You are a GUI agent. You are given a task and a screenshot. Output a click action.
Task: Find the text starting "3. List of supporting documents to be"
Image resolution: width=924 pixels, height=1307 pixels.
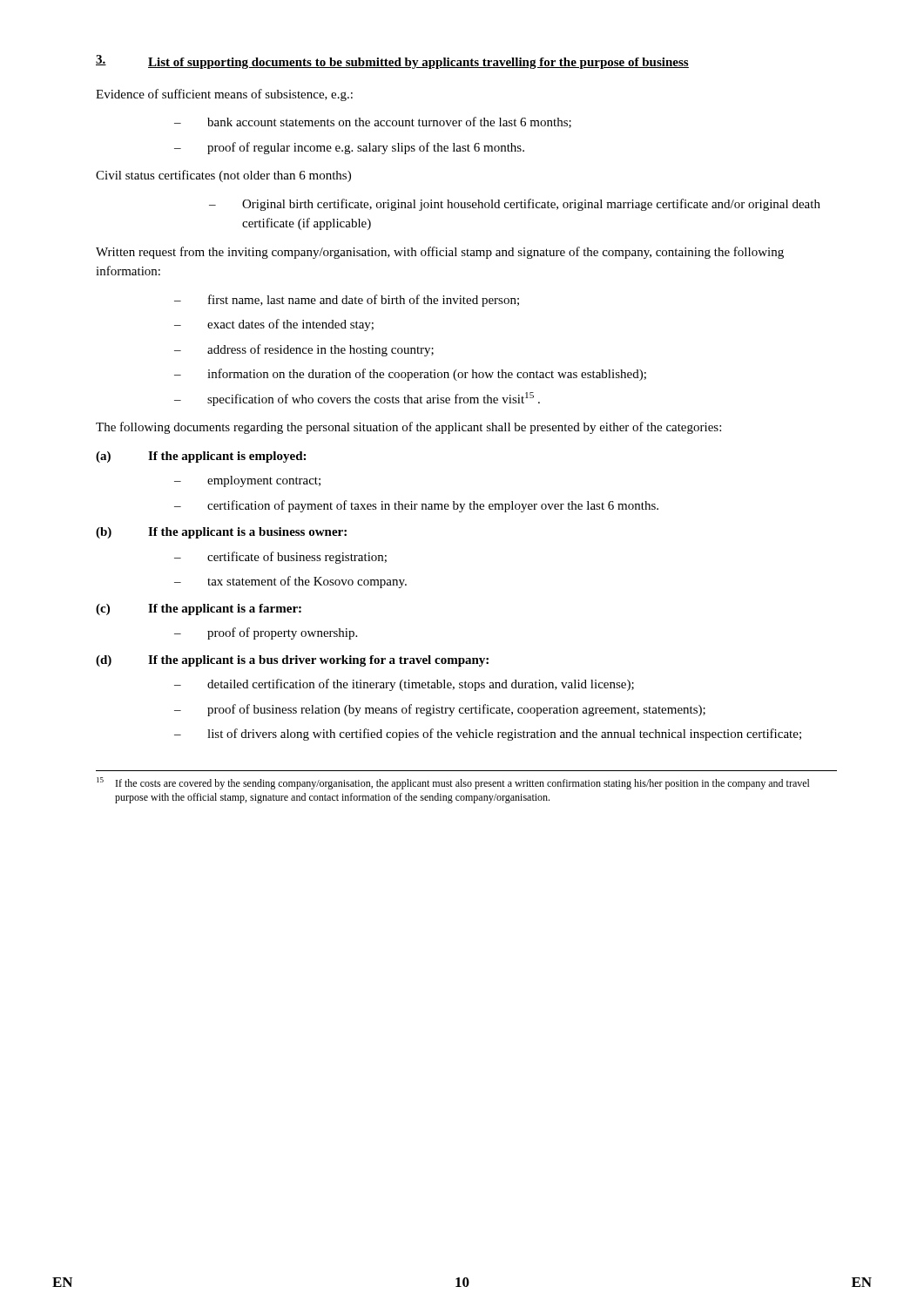pos(392,62)
